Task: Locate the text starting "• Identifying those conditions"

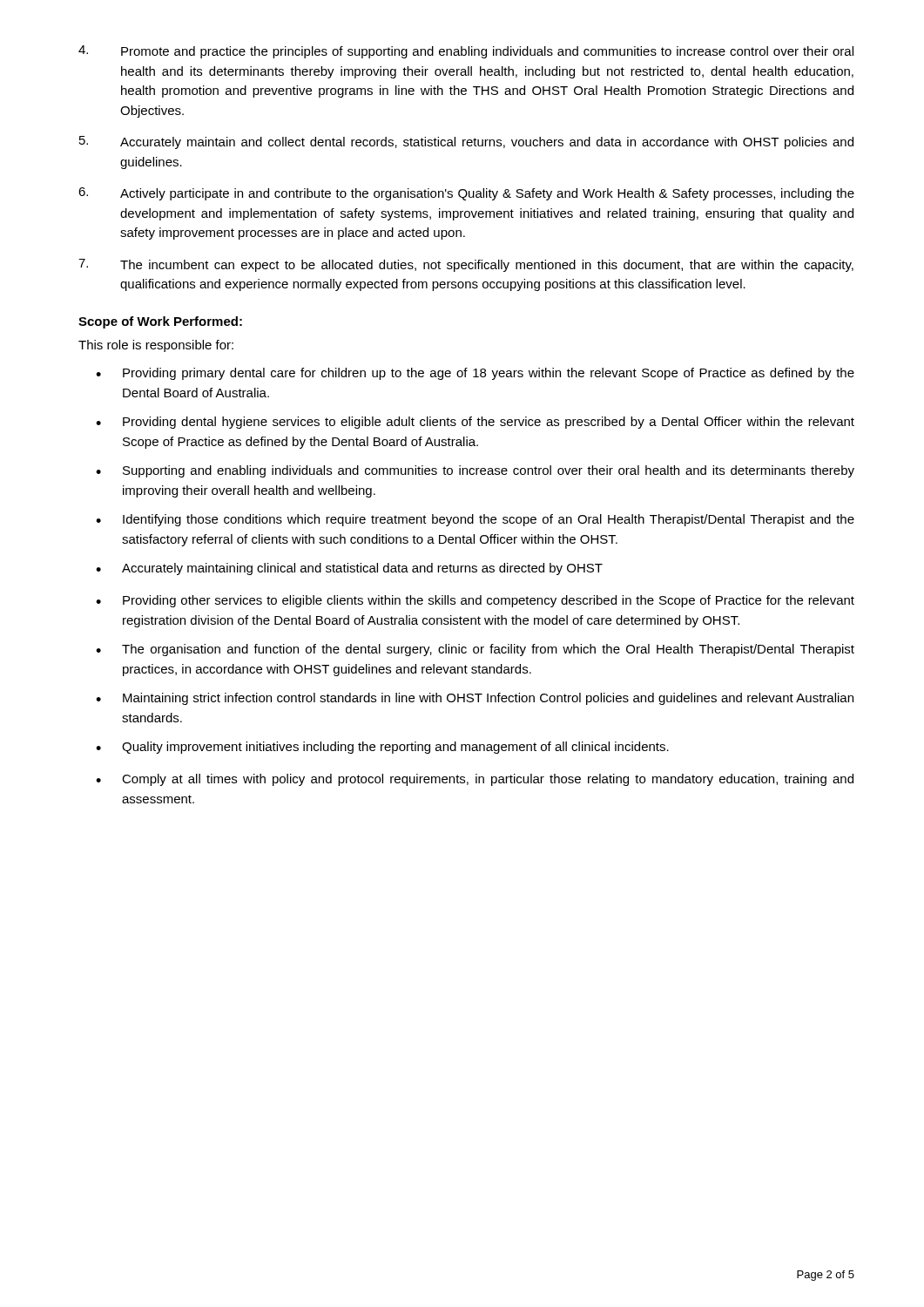Action: [475, 529]
